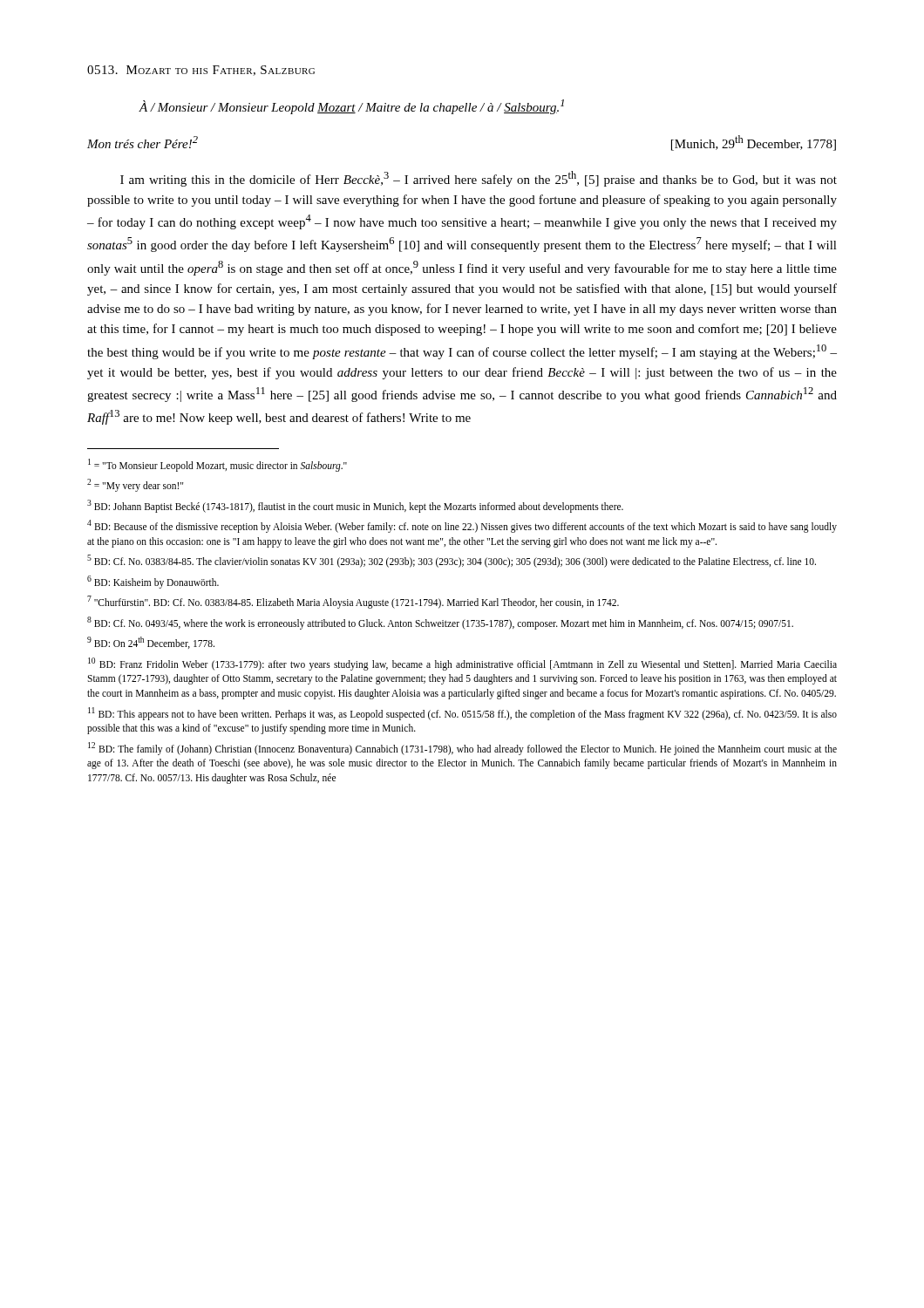Screen dimensions: 1308x924
Task: Select the footnote that says "12 BD: The family of (Johann)"
Action: (462, 762)
